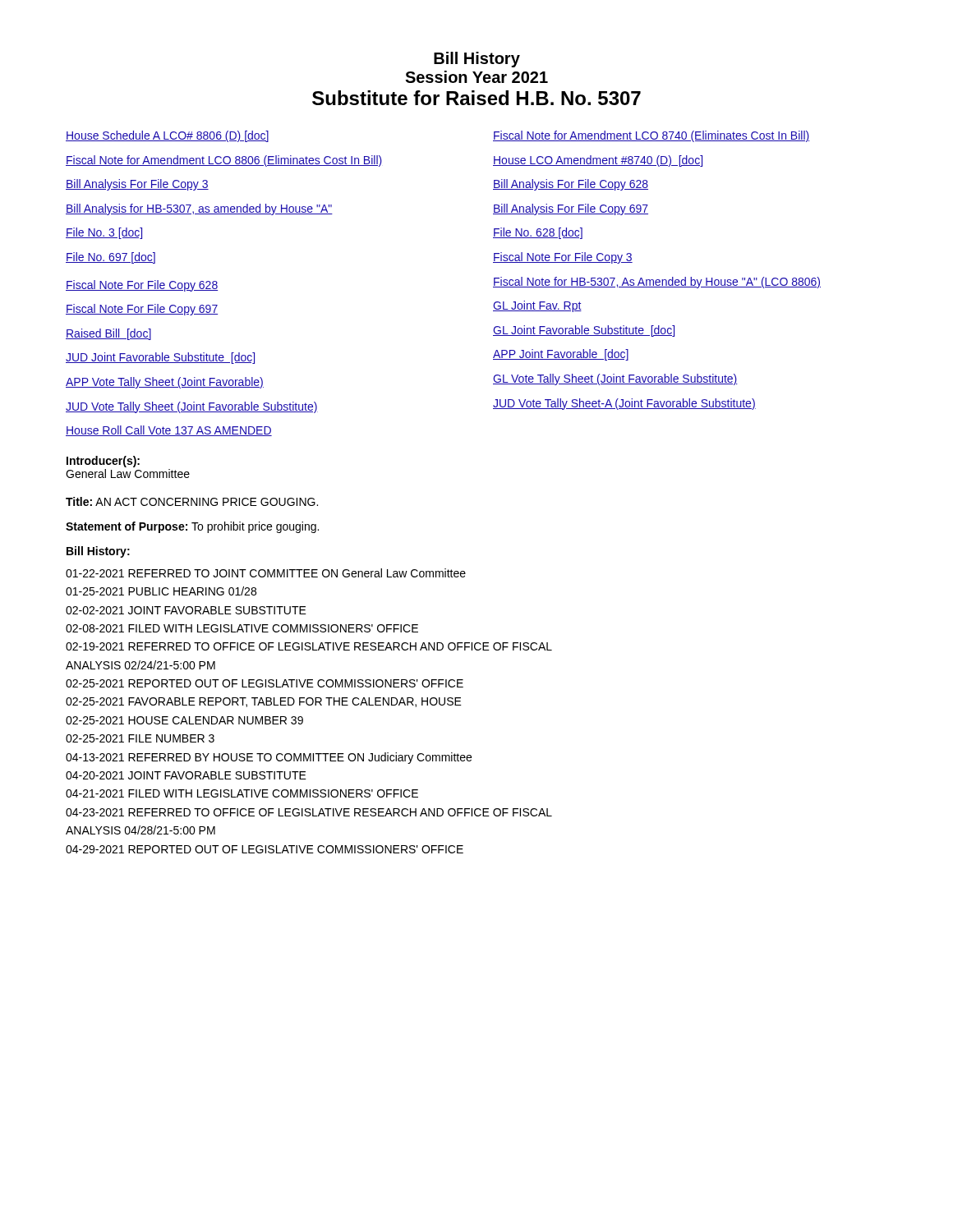Navigate to the region starting "House LCO Amendment #8740 (D) [doc]"
The image size is (953, 1232).
point(690,160)
